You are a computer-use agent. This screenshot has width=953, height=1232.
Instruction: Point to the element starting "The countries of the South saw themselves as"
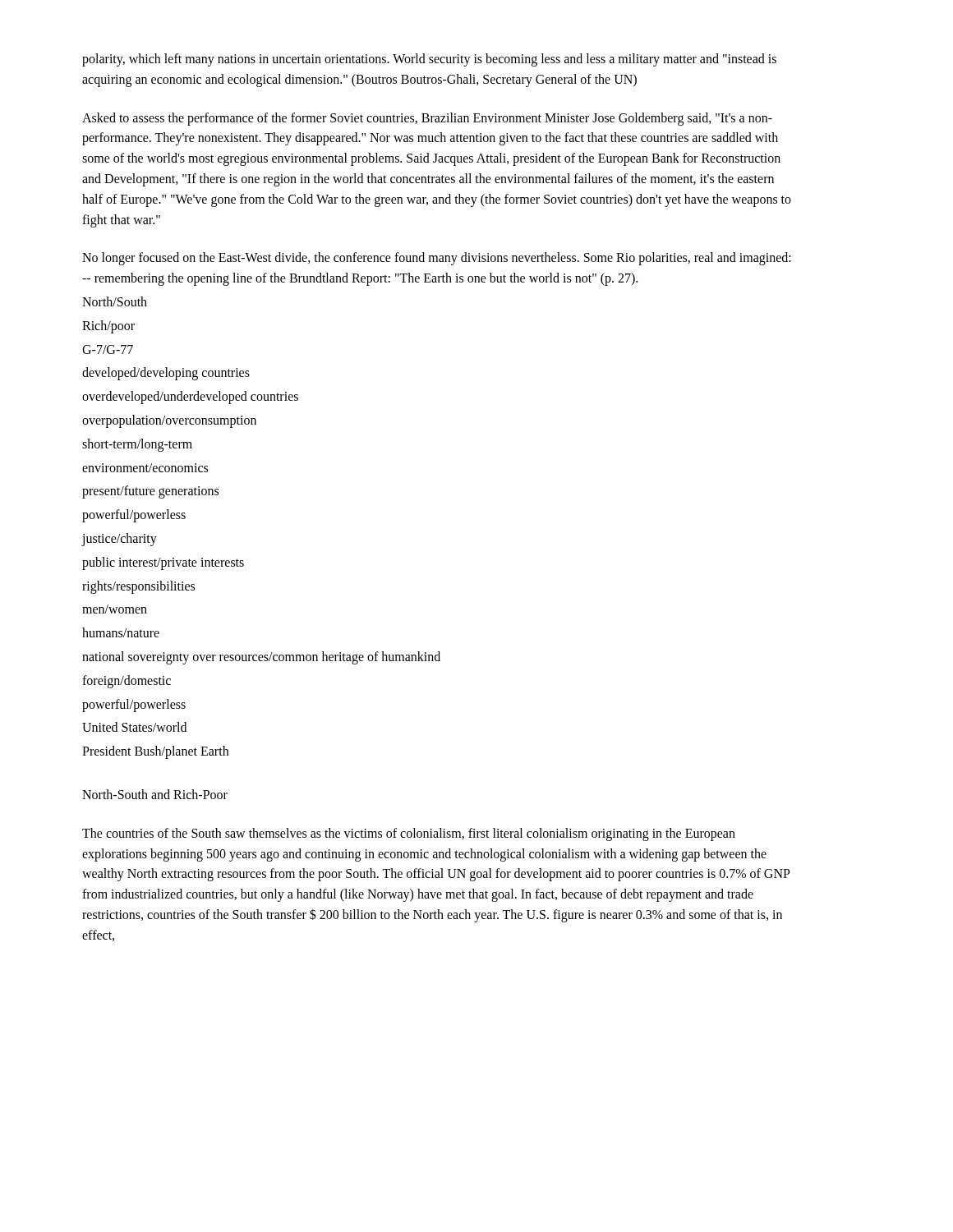coord(436,884)
